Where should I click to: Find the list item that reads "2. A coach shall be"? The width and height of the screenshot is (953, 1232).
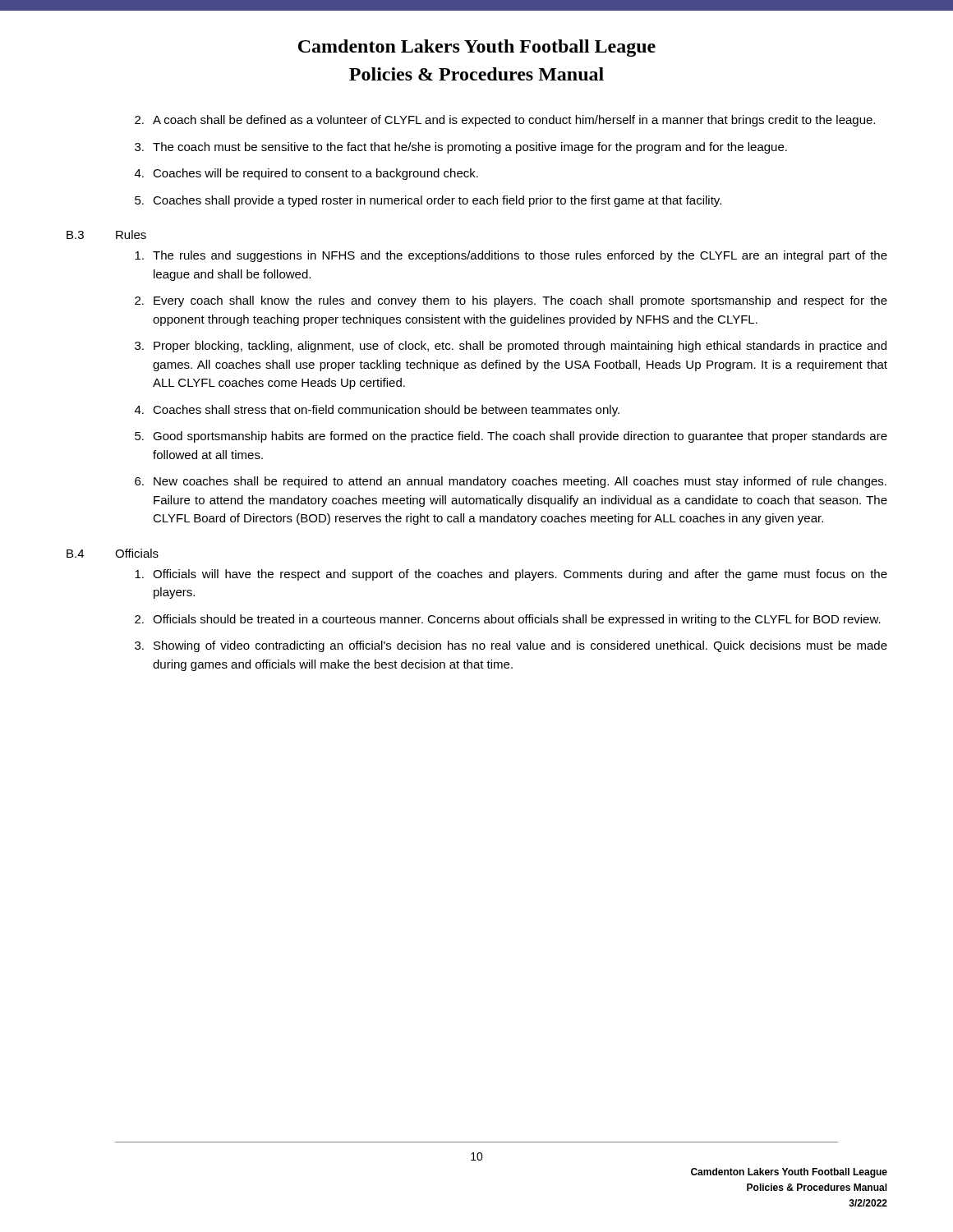click(501, 120)
